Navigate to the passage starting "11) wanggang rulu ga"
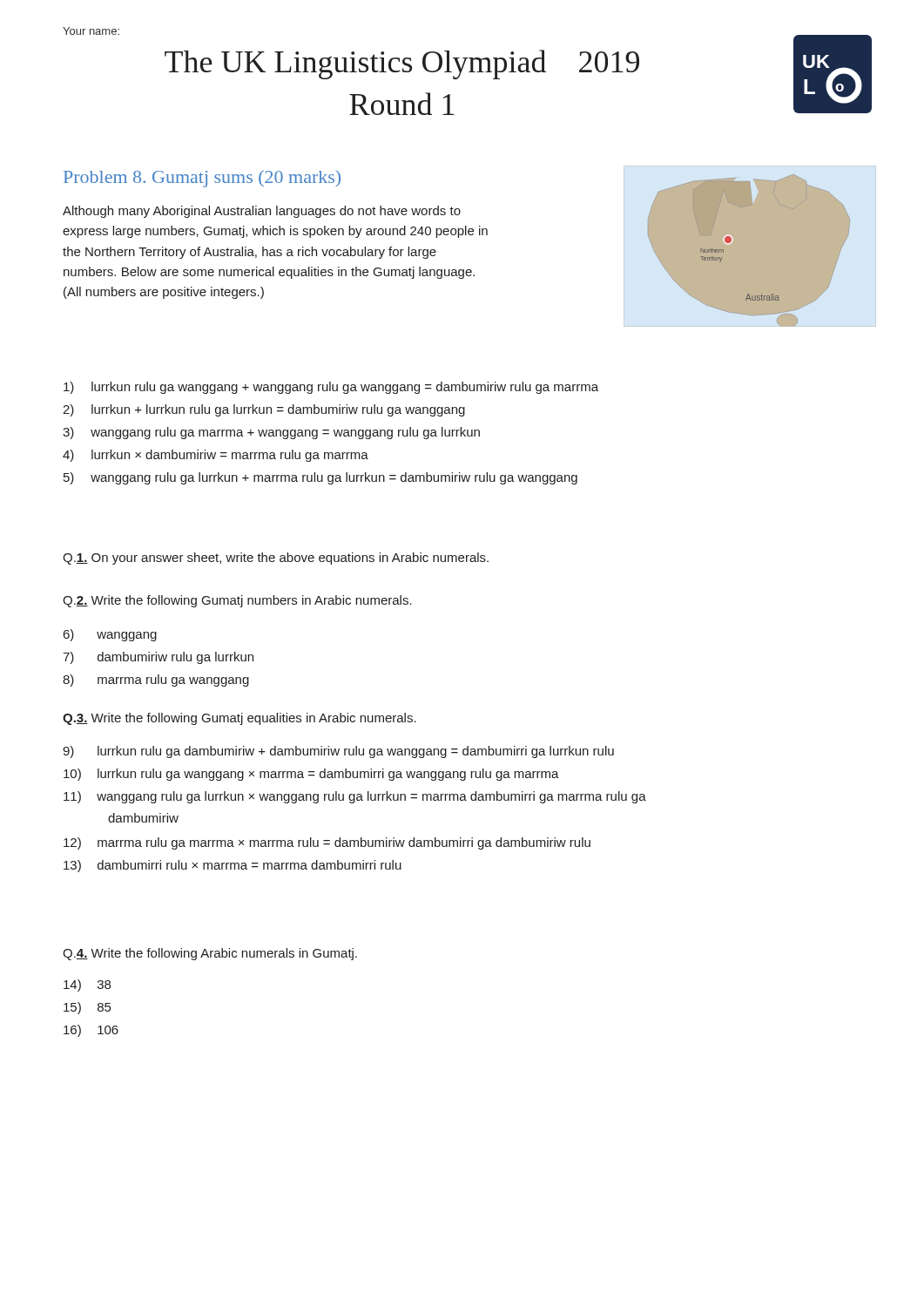924x1307 pixels. (x=354, y=805)
